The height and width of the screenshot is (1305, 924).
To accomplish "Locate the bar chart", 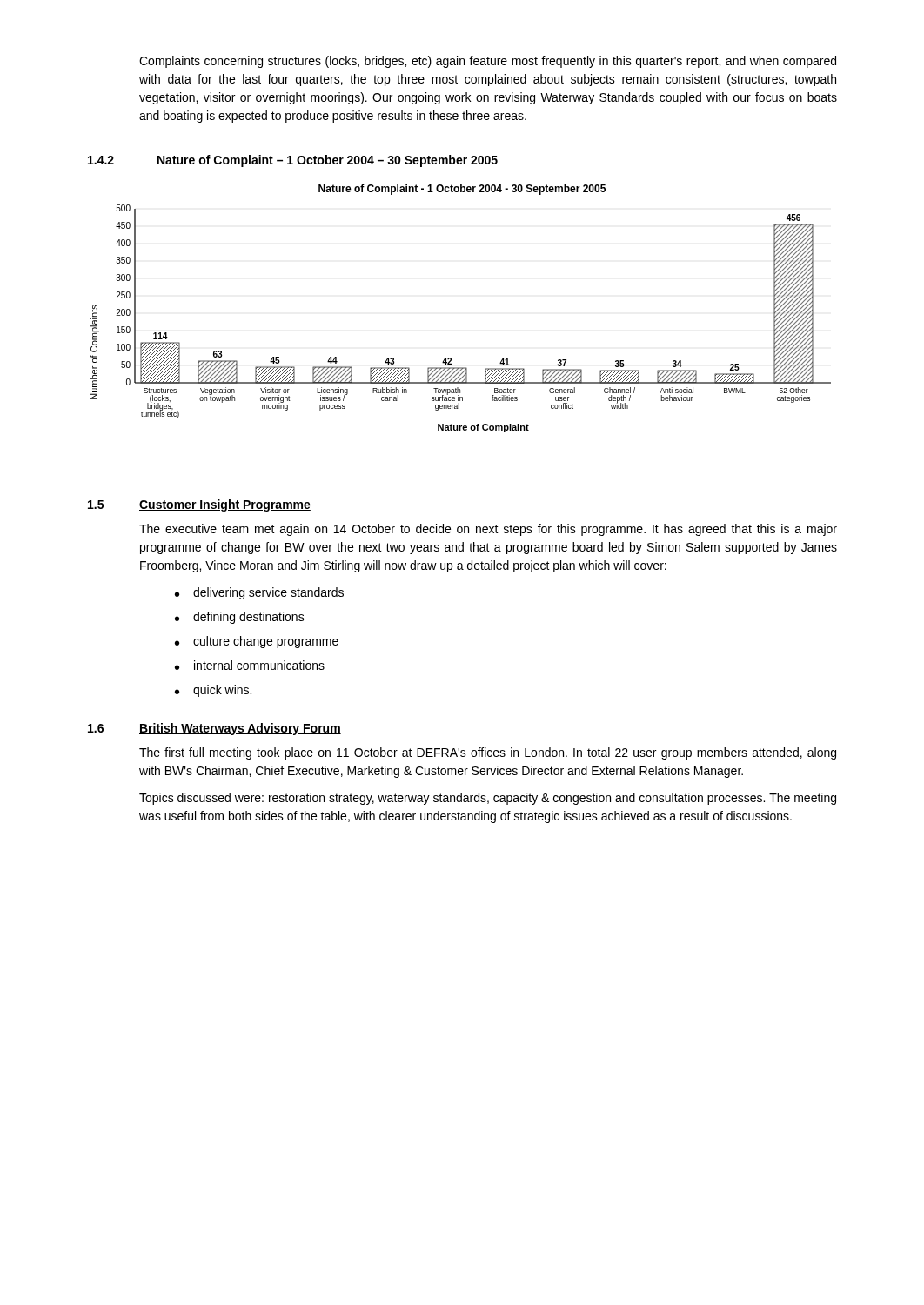I will click(462, 331).
